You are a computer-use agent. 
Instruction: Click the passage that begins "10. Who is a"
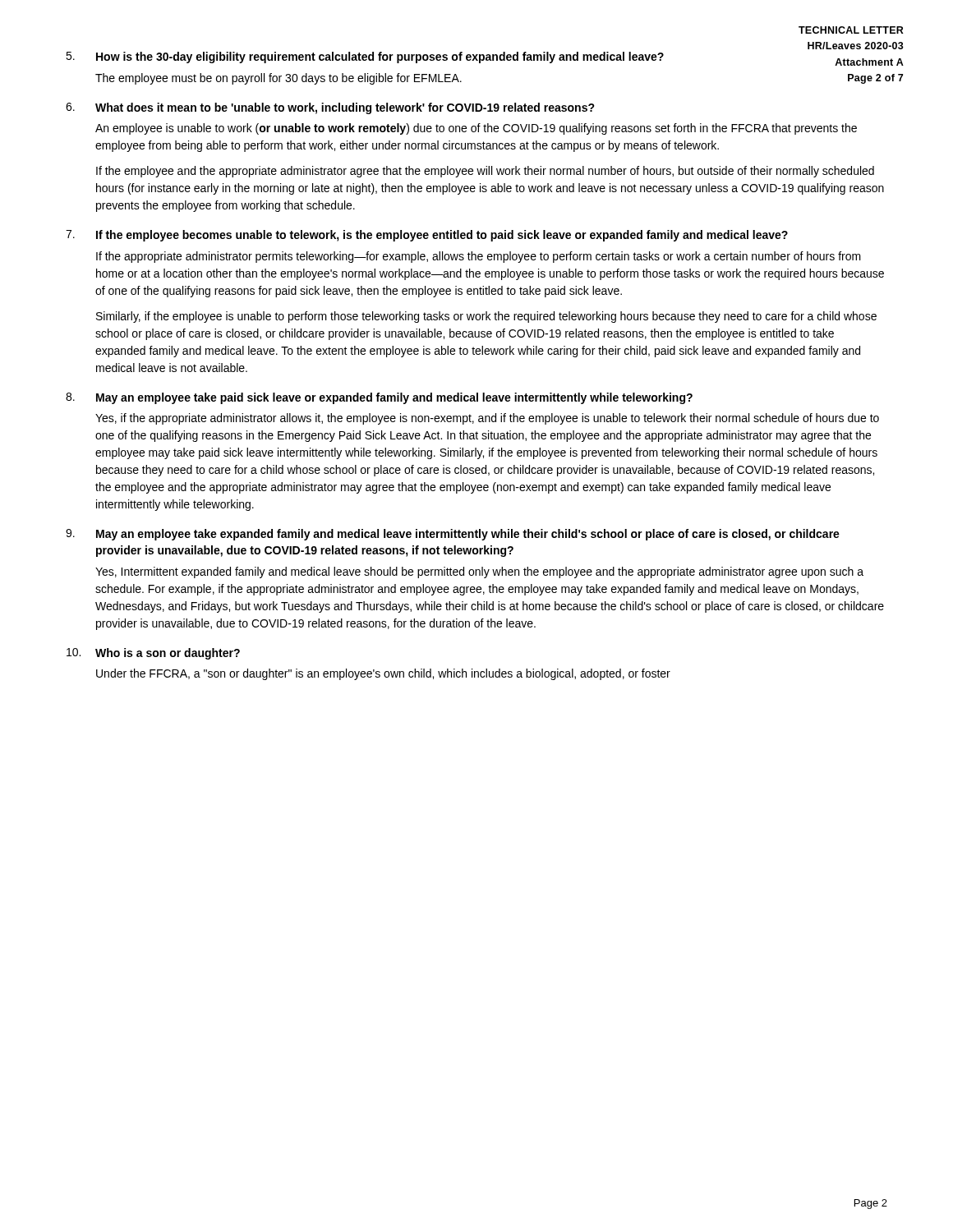(476, 664)
